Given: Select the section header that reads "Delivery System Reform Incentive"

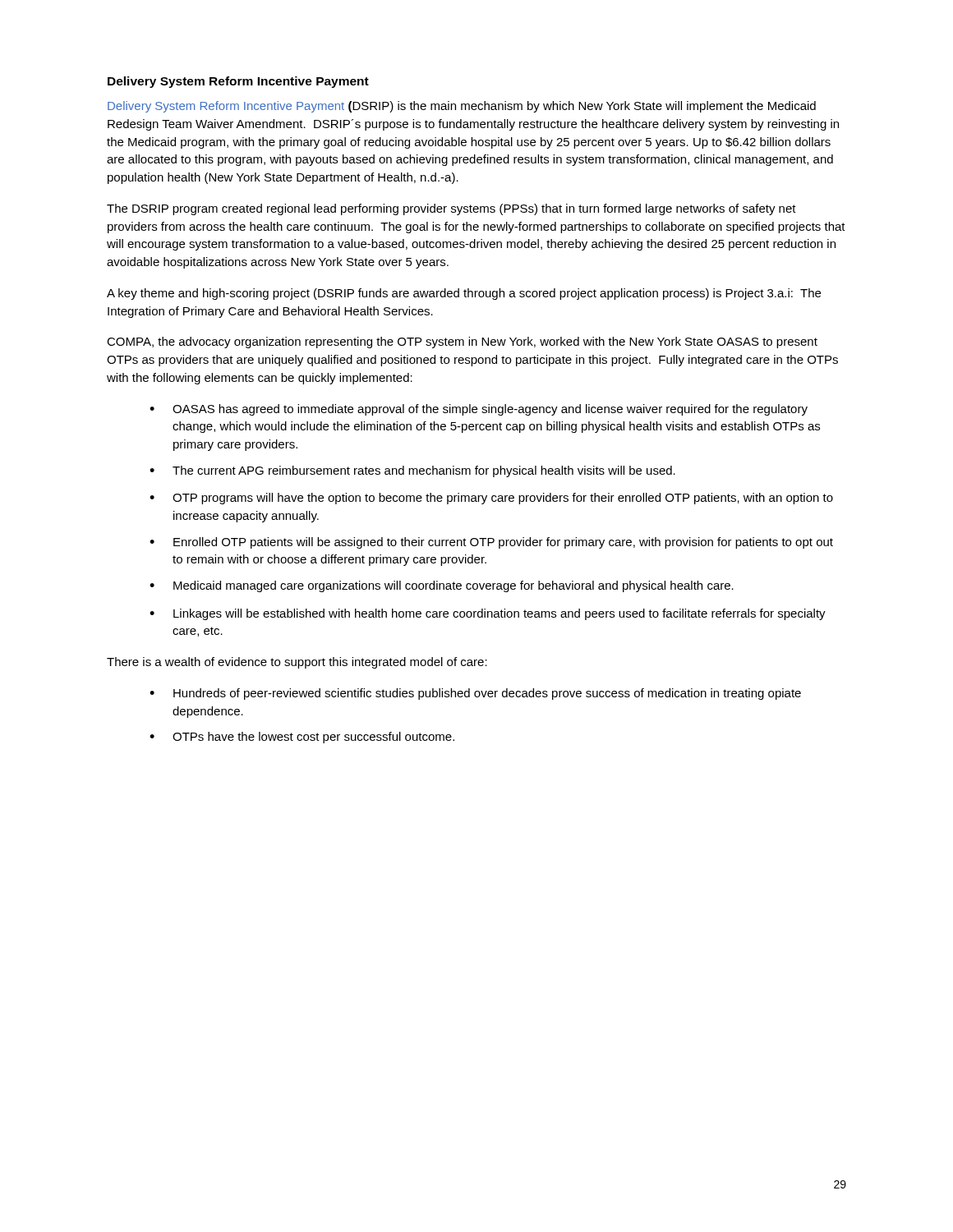Looking at the screenshot, I should 238,81.
